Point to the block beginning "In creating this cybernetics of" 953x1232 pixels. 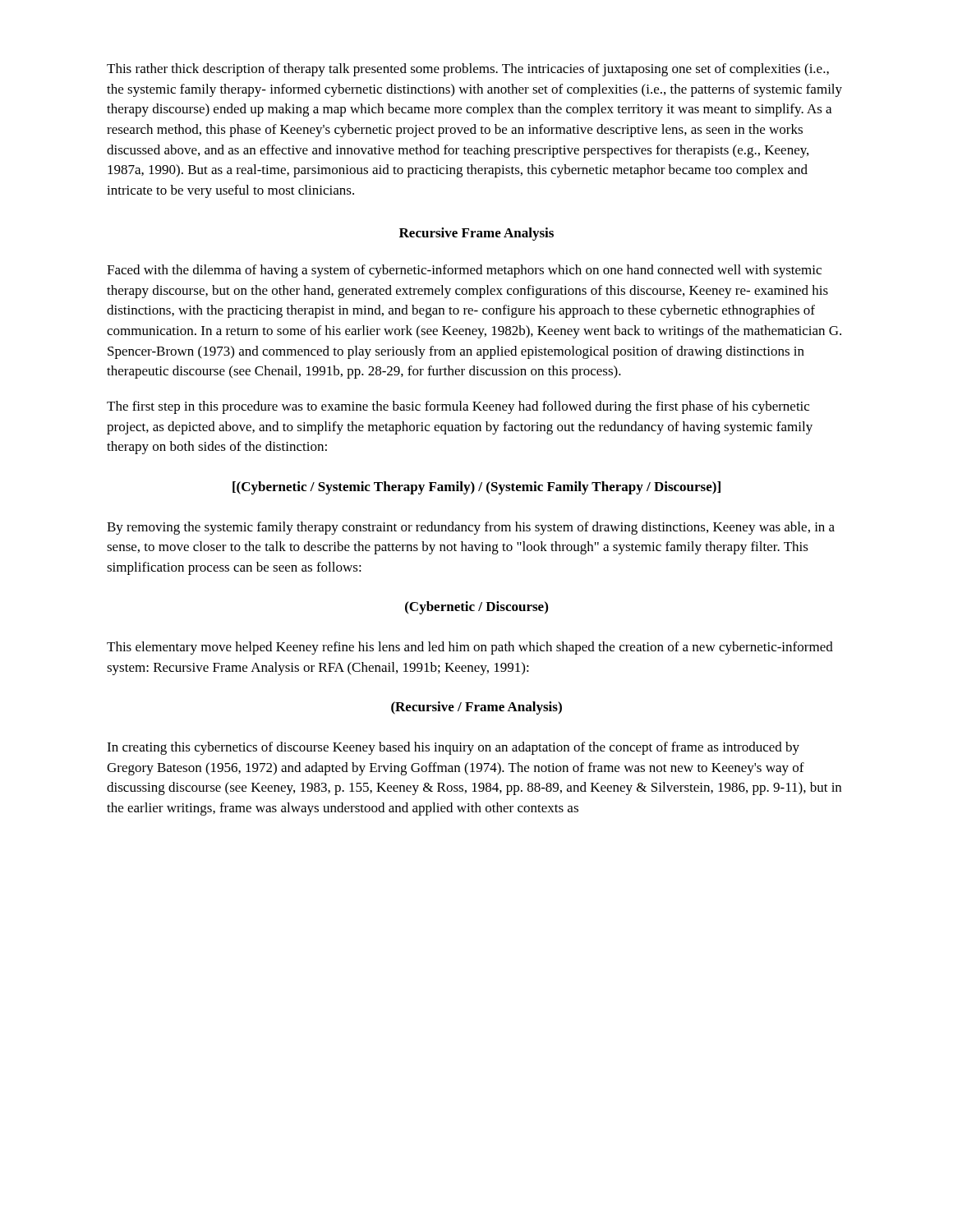[x=474, y=777]
